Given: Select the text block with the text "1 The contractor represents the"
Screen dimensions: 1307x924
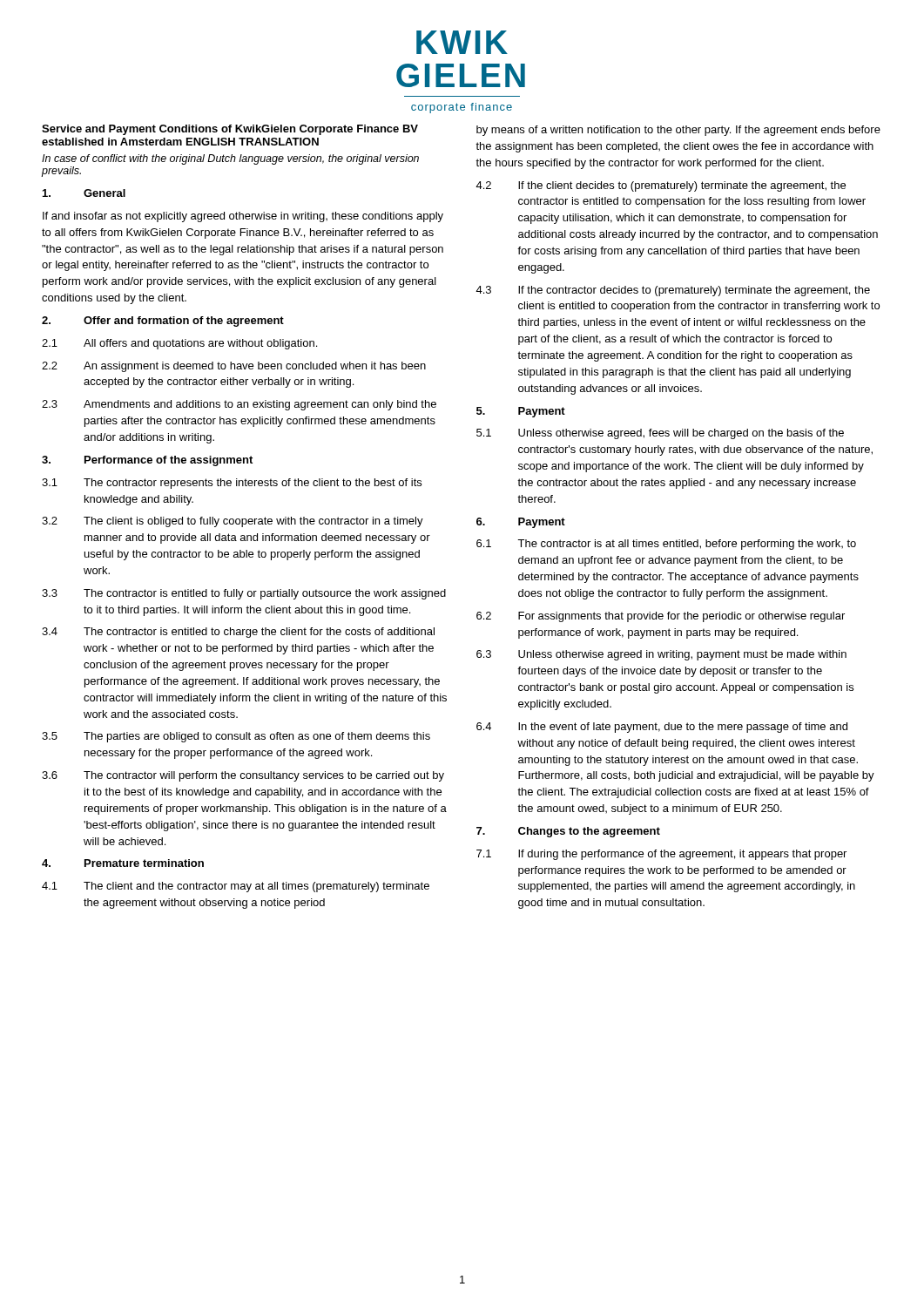Looking at the screenshot, I should click(x=245, y=491).
